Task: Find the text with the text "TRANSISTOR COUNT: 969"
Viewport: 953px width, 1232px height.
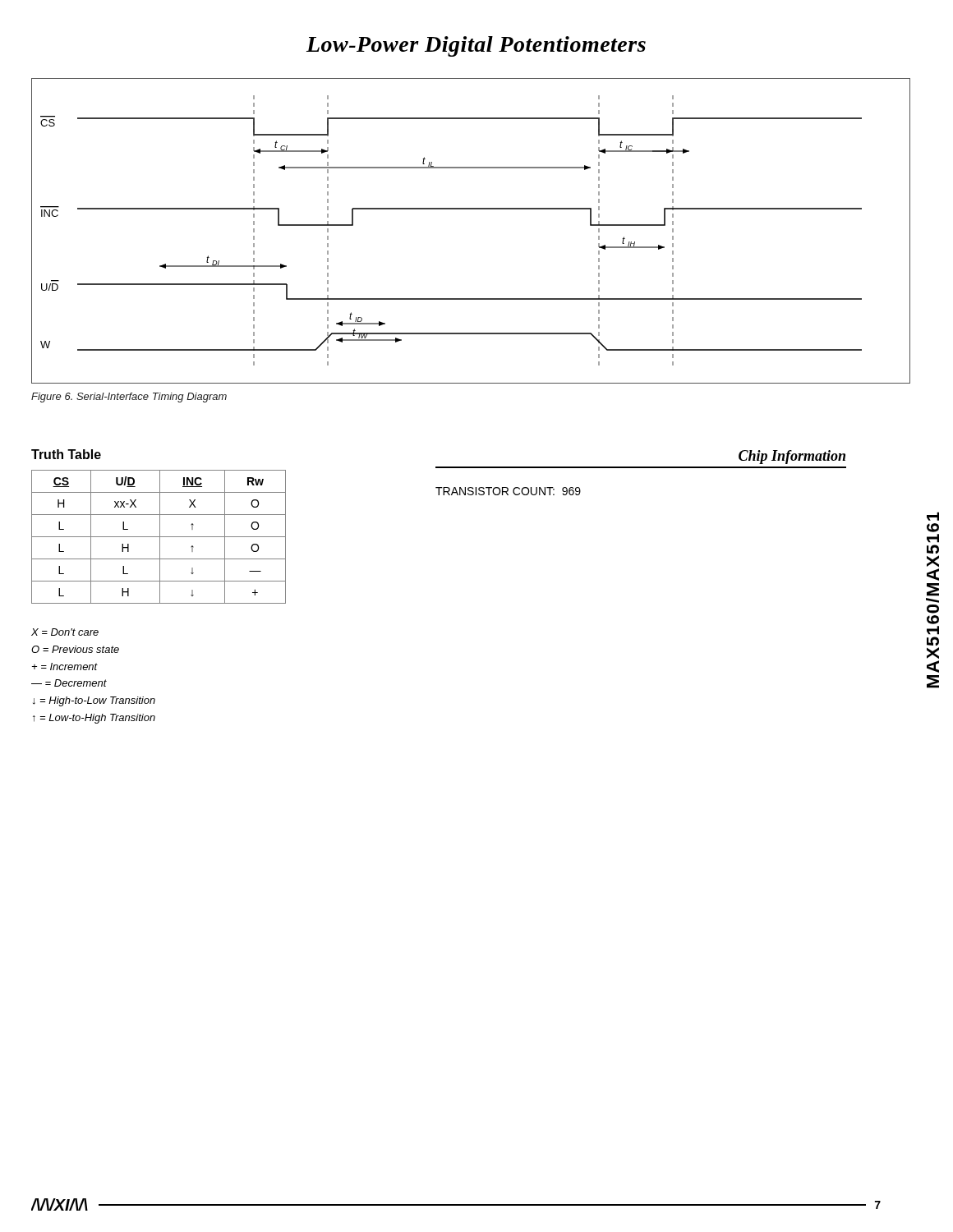Action: pyautogui.click(x=508, y=491)
